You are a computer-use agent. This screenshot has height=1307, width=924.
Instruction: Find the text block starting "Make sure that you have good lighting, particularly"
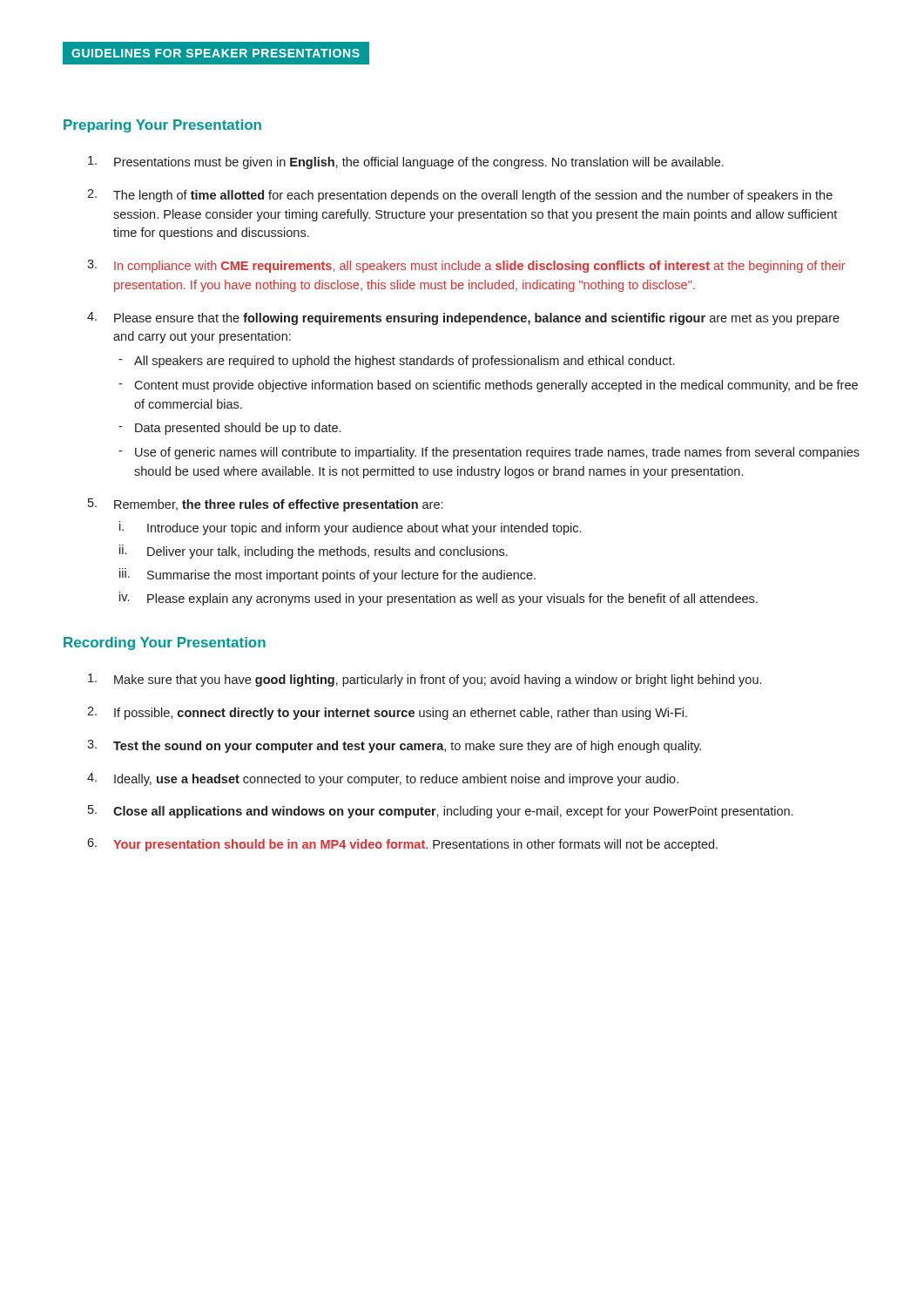474,681
